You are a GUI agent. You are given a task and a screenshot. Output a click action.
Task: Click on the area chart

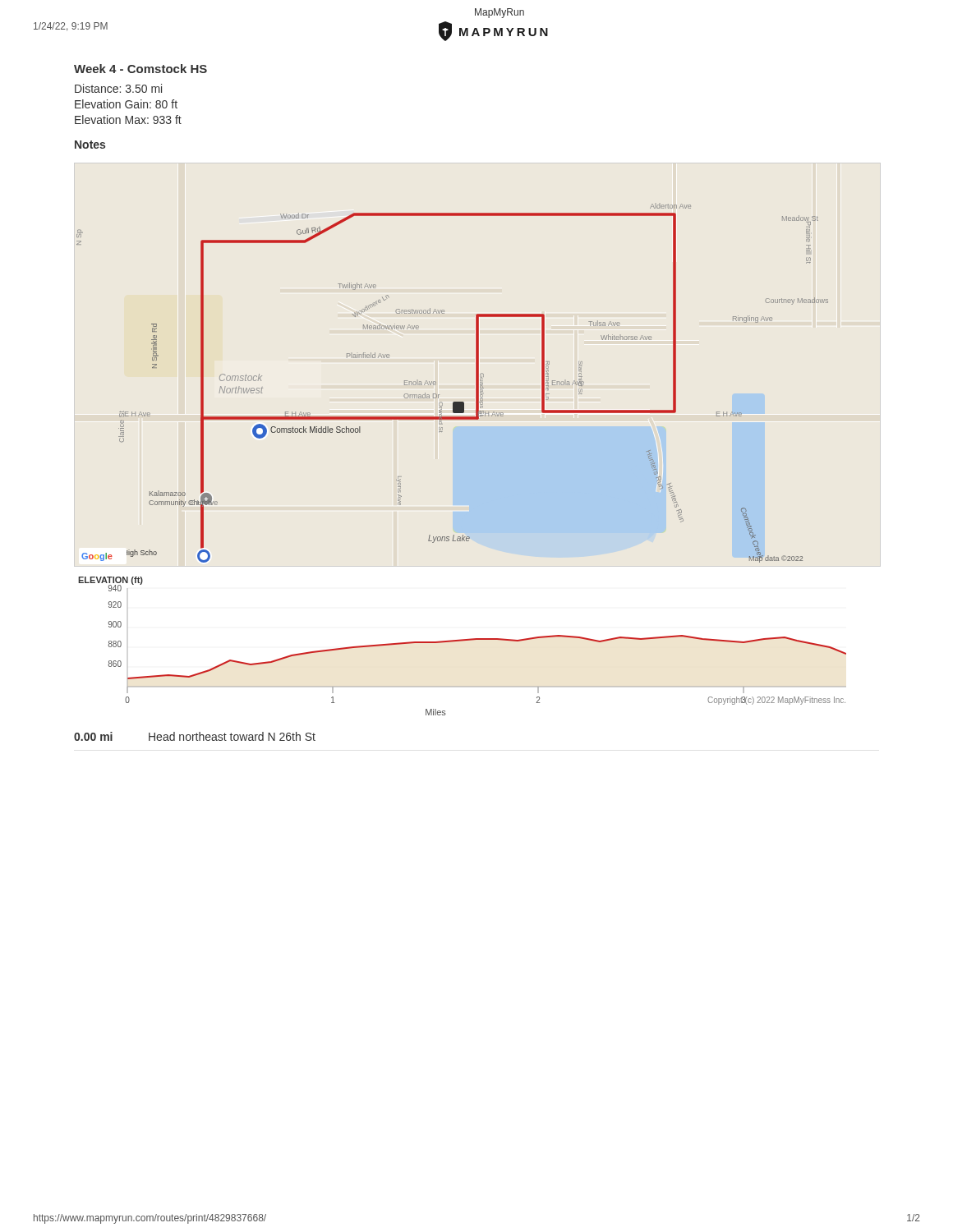point(476,644)
